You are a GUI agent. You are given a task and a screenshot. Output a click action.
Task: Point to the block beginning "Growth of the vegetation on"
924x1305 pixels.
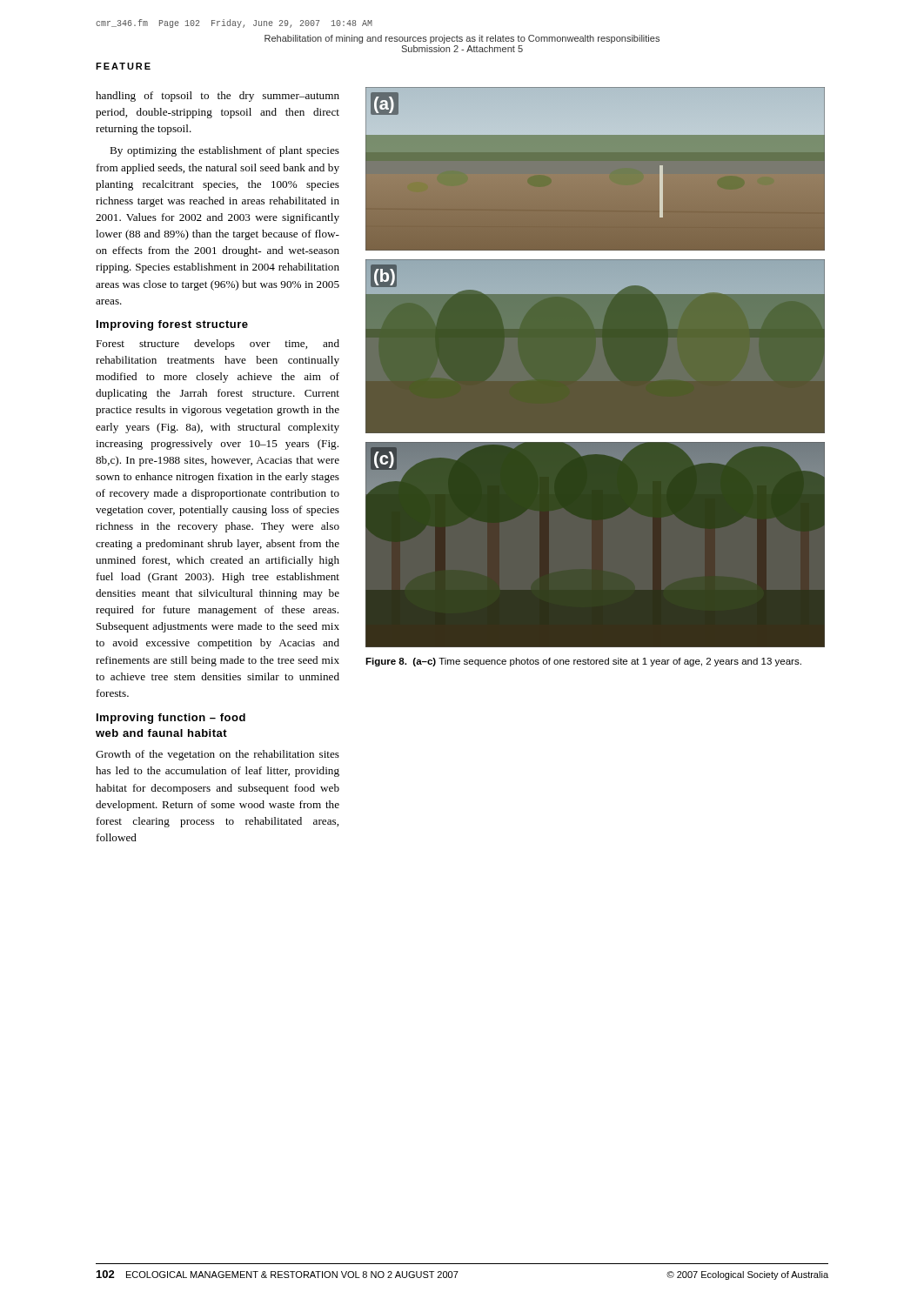click(x=218, y=796)
